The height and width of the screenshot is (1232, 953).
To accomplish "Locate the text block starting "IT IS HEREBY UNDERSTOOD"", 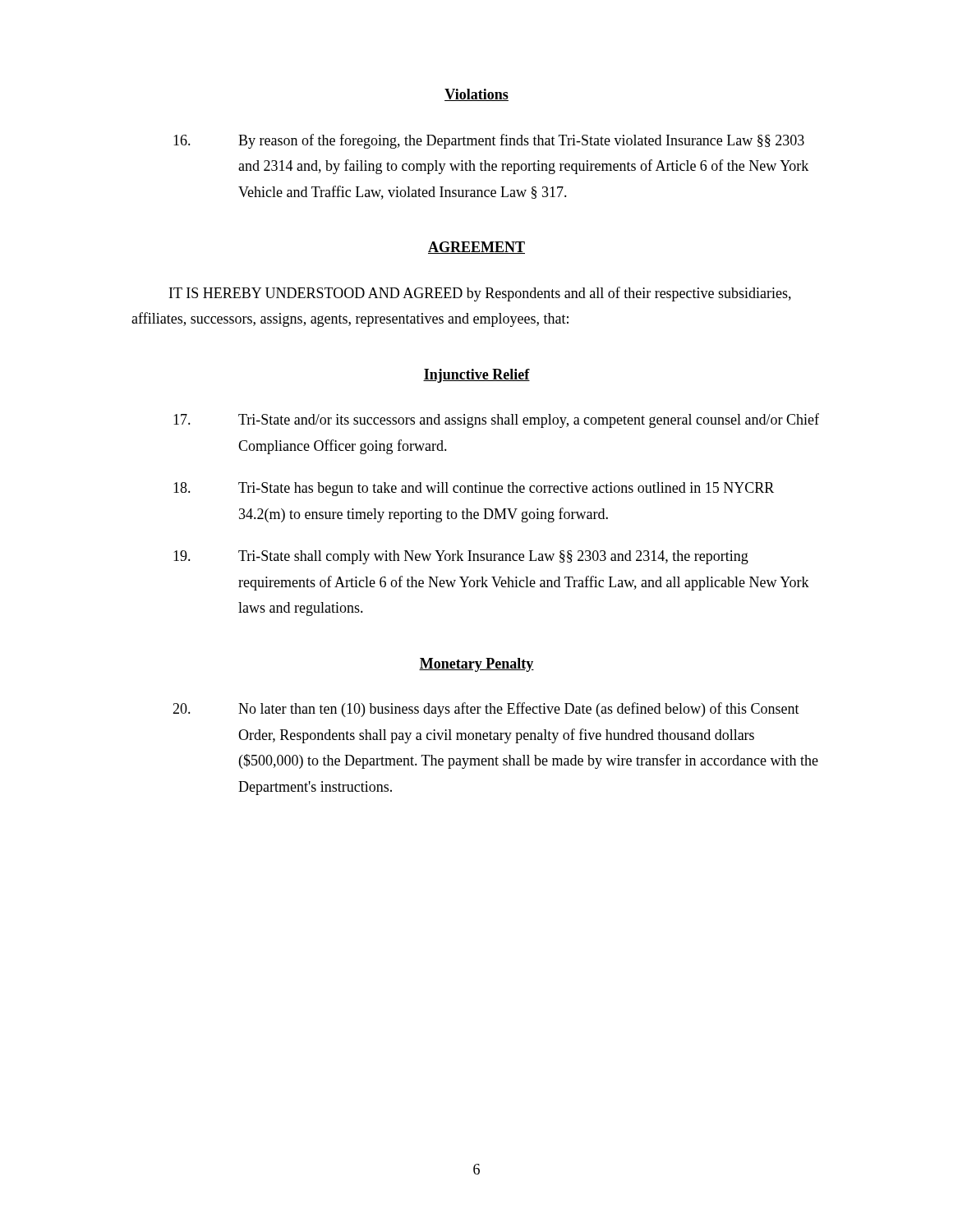I will click(462, 306).
